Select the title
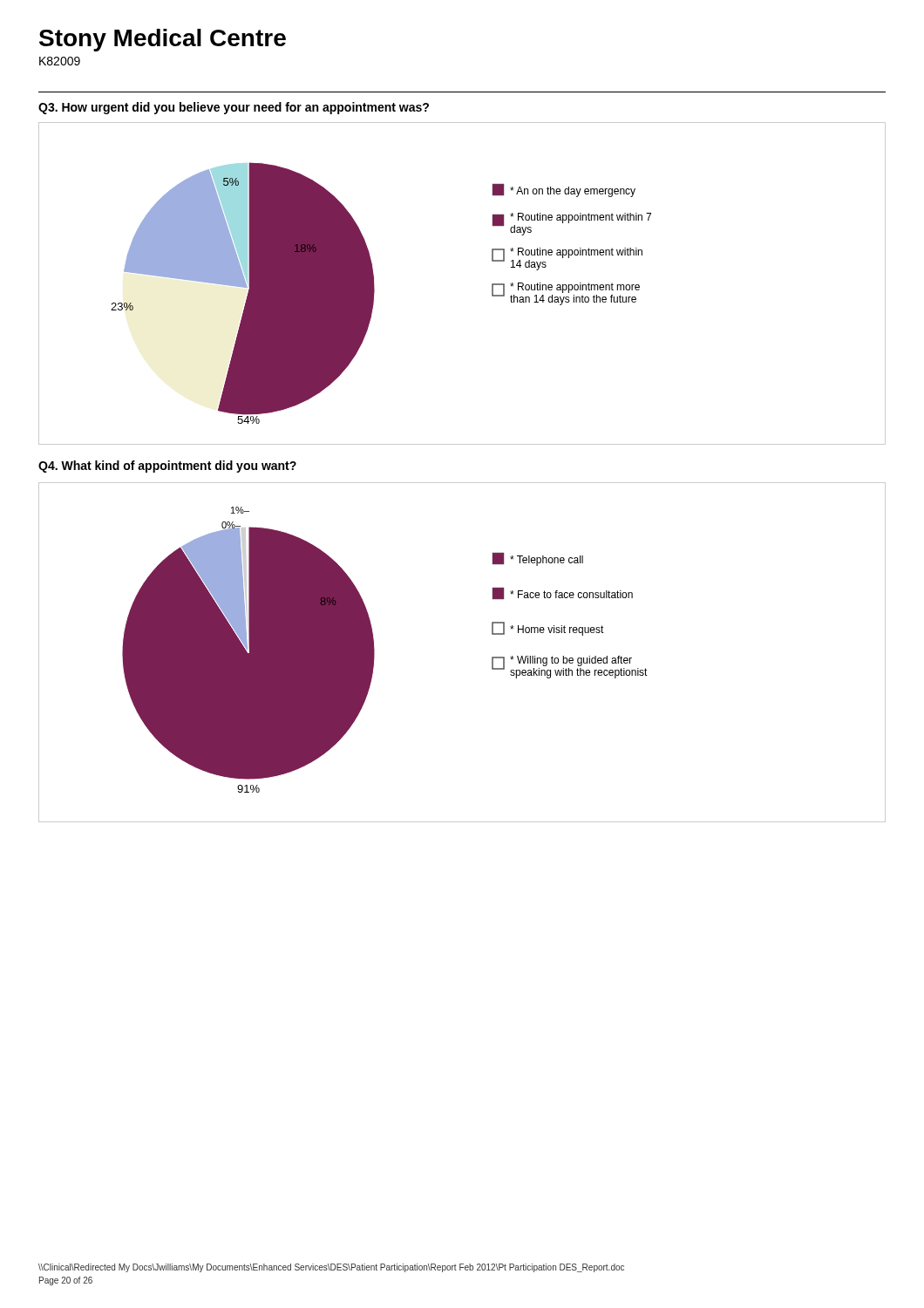Image resolution: width=924 pixels, height=1308 pixels. coord(300,46)
